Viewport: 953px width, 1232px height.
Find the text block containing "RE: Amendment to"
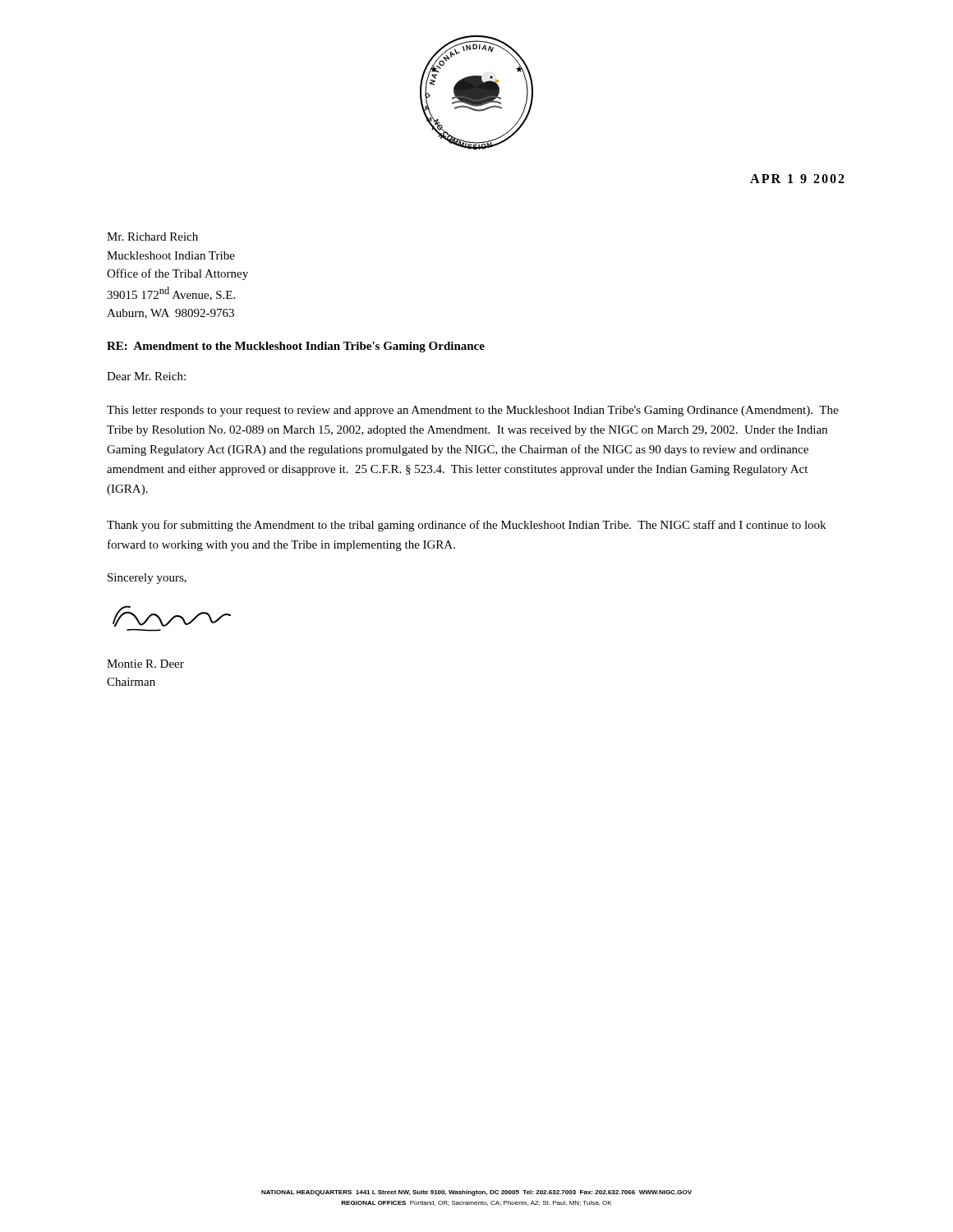[296, 345]
